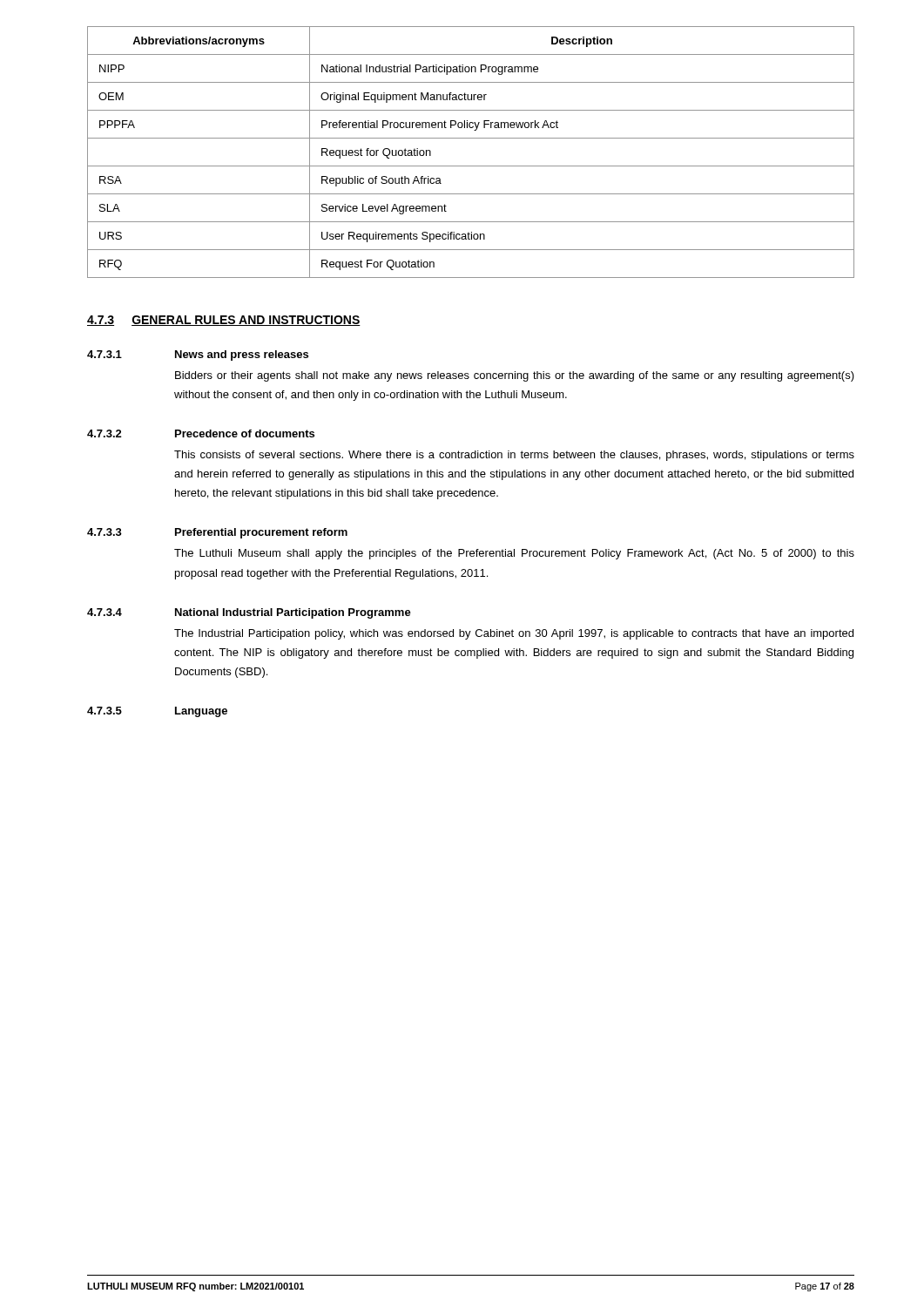Click on the block starting "The Industrial Participation policy, which was endorsed by"

click(x=514, y=652)
